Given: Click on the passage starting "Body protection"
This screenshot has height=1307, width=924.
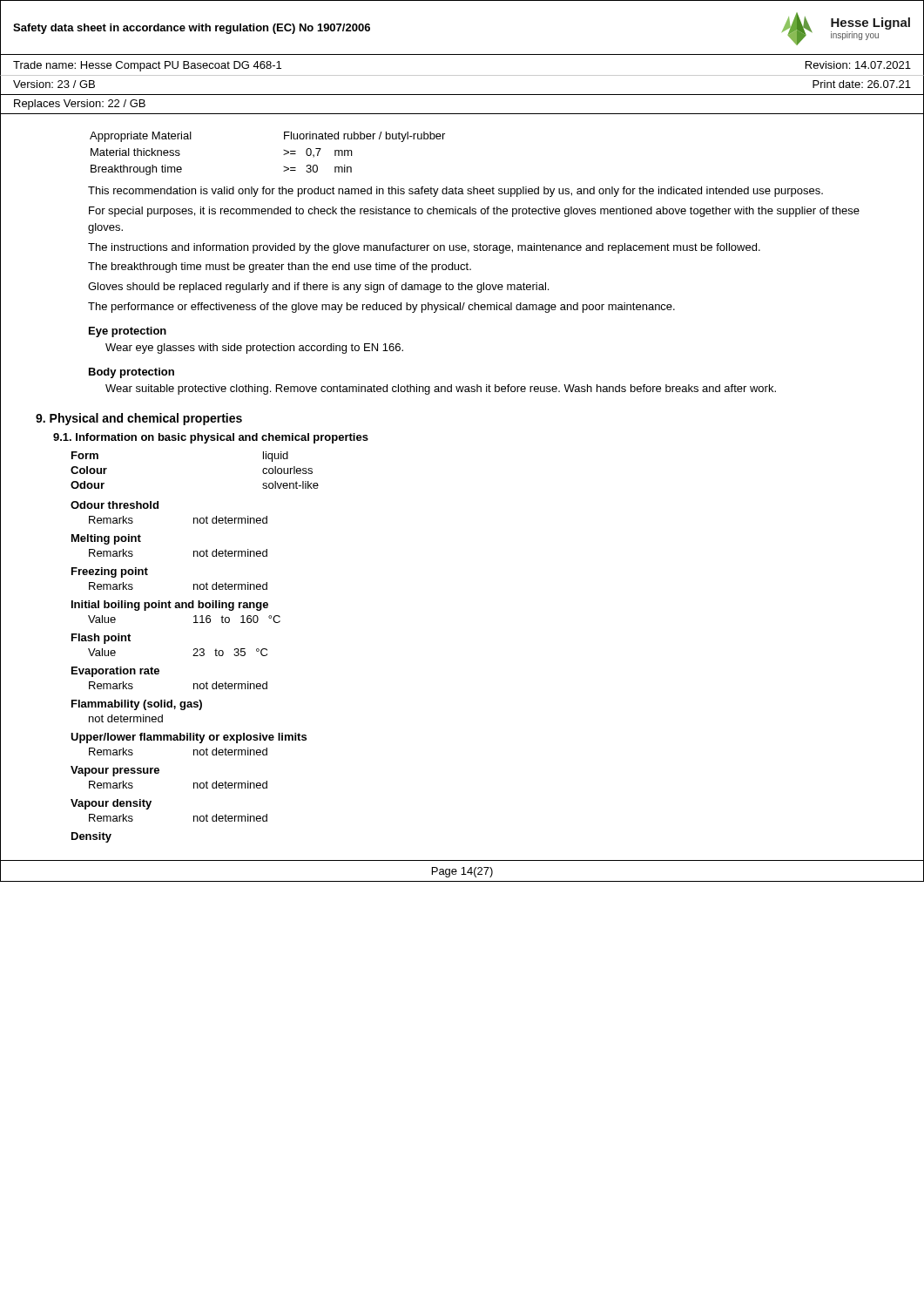Looking at the screenshot, I should (x=131, y=371).
